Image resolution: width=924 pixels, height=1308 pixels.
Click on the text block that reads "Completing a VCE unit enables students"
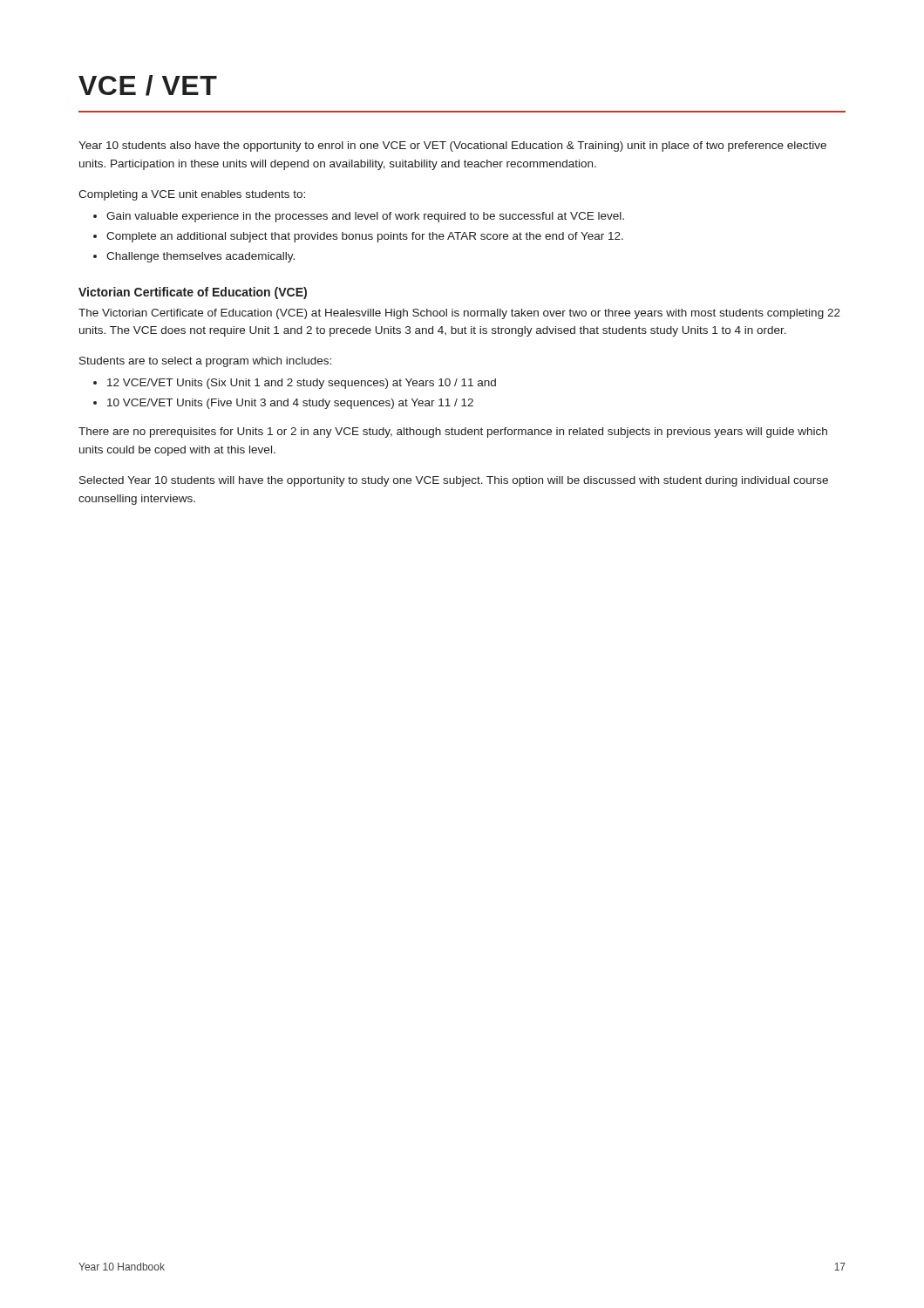pyautogui.click(x=192, y=194)
